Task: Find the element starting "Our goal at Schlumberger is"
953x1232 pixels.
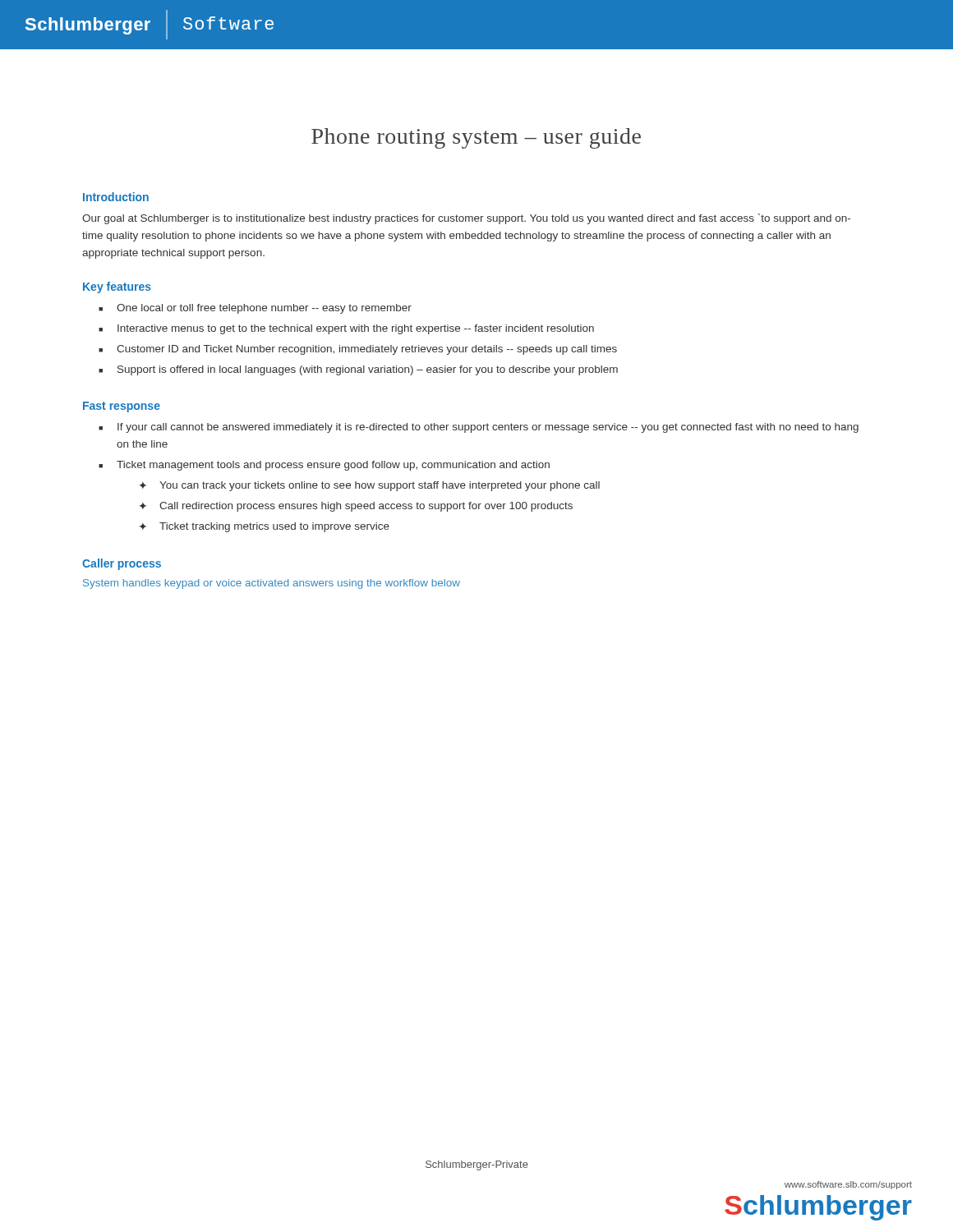Action: tap(467, 235)
